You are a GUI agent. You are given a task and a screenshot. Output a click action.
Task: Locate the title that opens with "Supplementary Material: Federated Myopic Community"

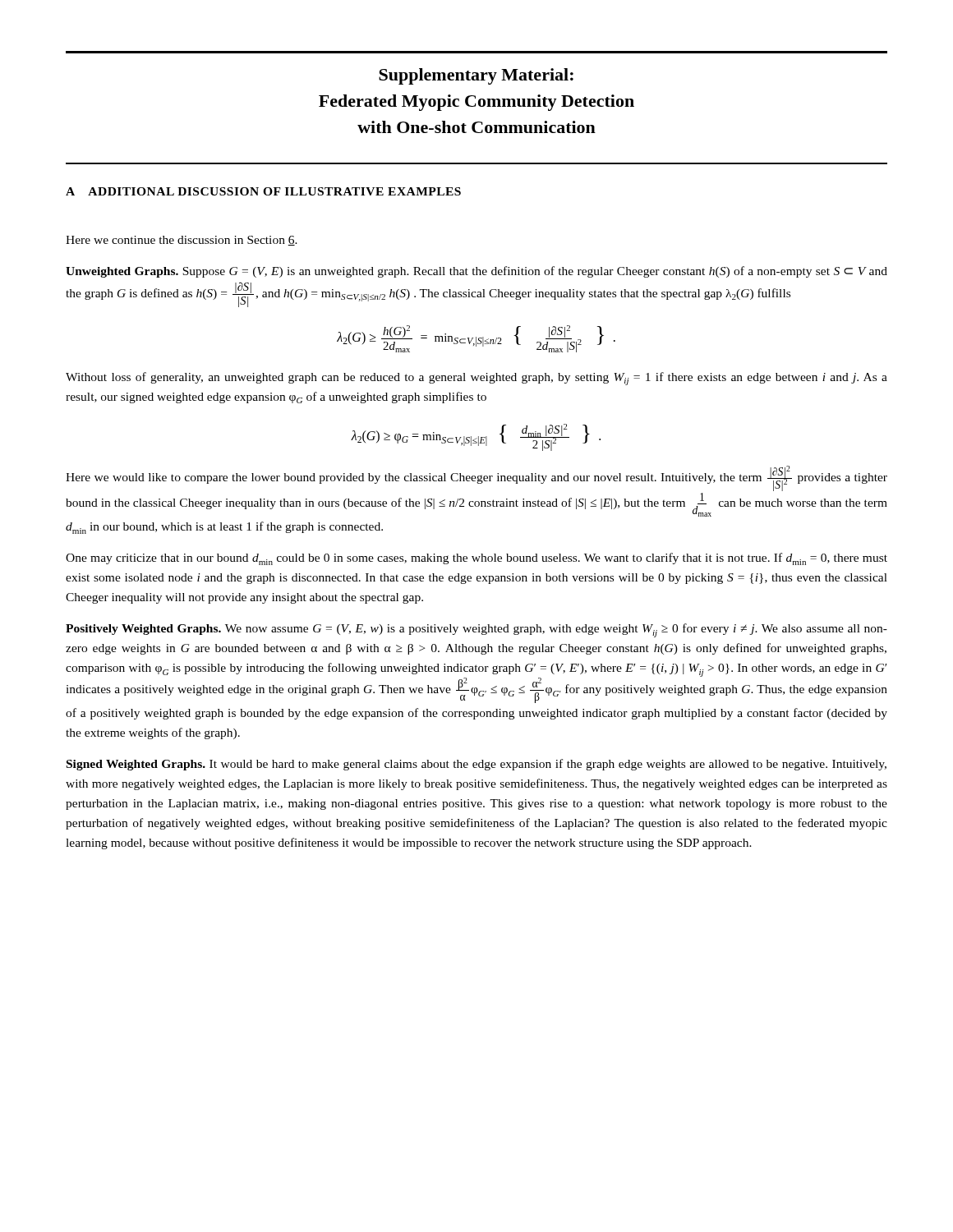pos(476,101)
